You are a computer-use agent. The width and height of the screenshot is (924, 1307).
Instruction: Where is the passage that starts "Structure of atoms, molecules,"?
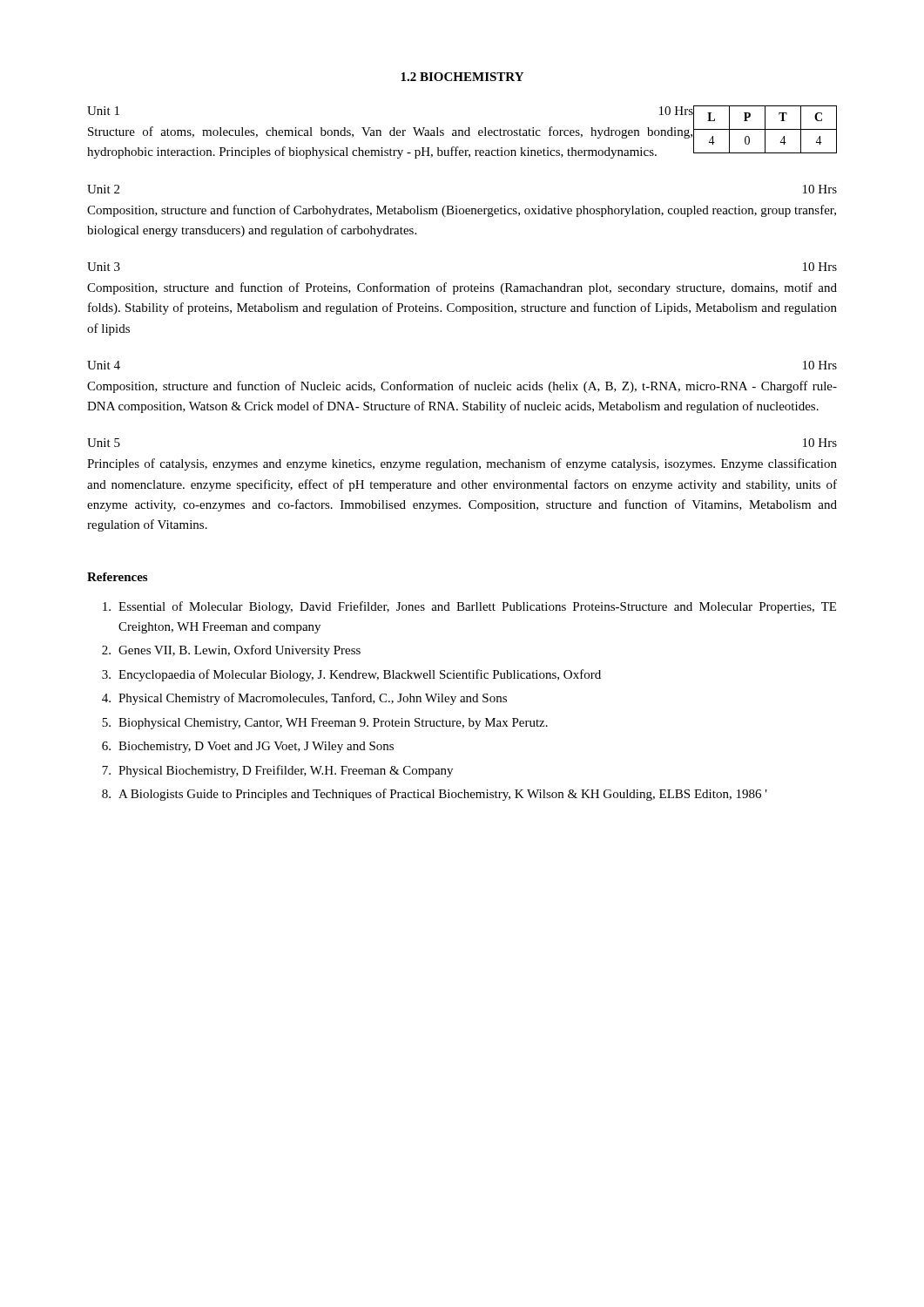390,142
